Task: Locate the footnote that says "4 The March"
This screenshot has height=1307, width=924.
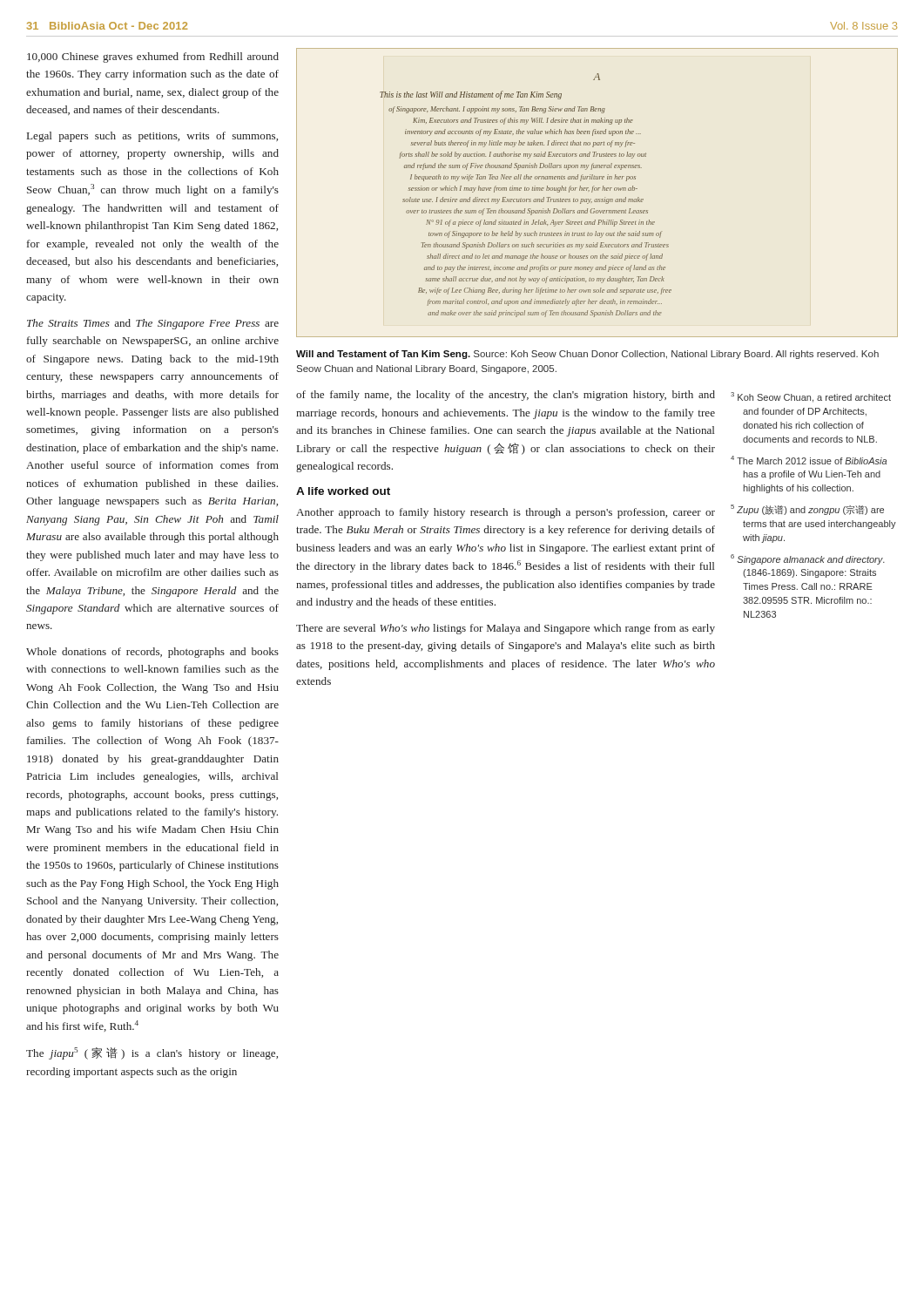Action: (x=809, y=474)
